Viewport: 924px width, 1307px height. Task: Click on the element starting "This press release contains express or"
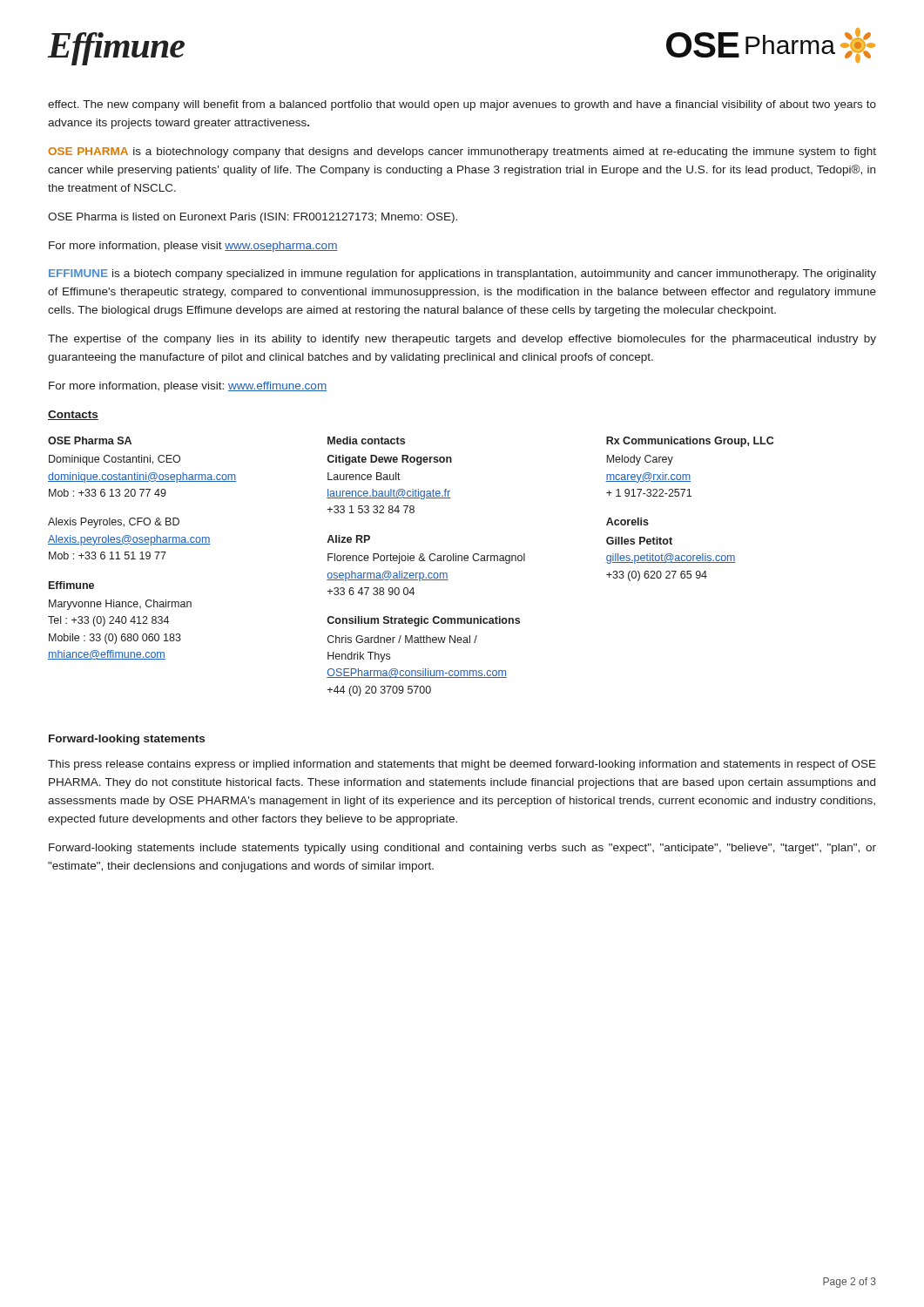click(462, 792)
